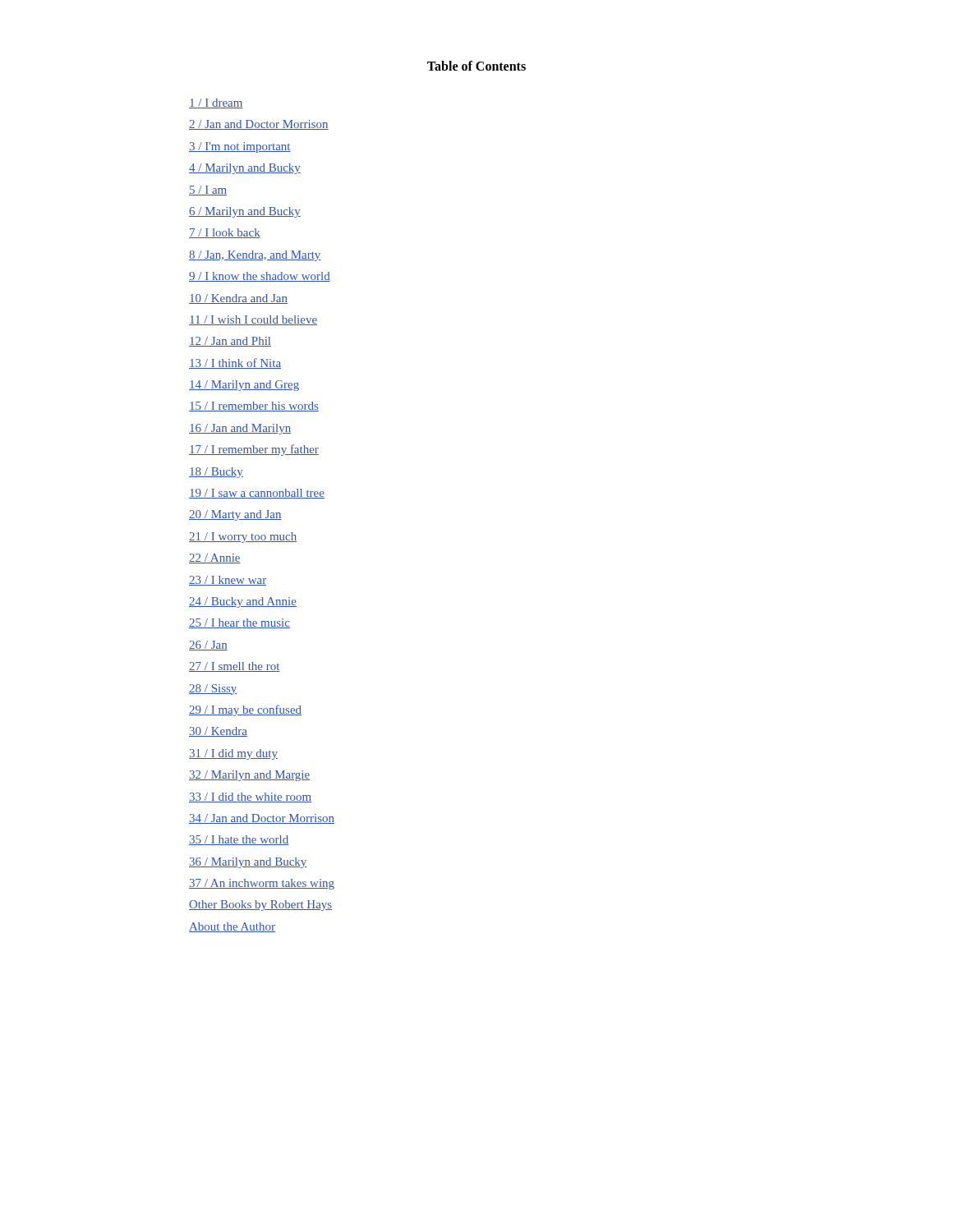Screen dimensions: 1232x953
Task: Where does it say "2 / Jan and Doctor Morrison"?
Action: coord(259,124)
